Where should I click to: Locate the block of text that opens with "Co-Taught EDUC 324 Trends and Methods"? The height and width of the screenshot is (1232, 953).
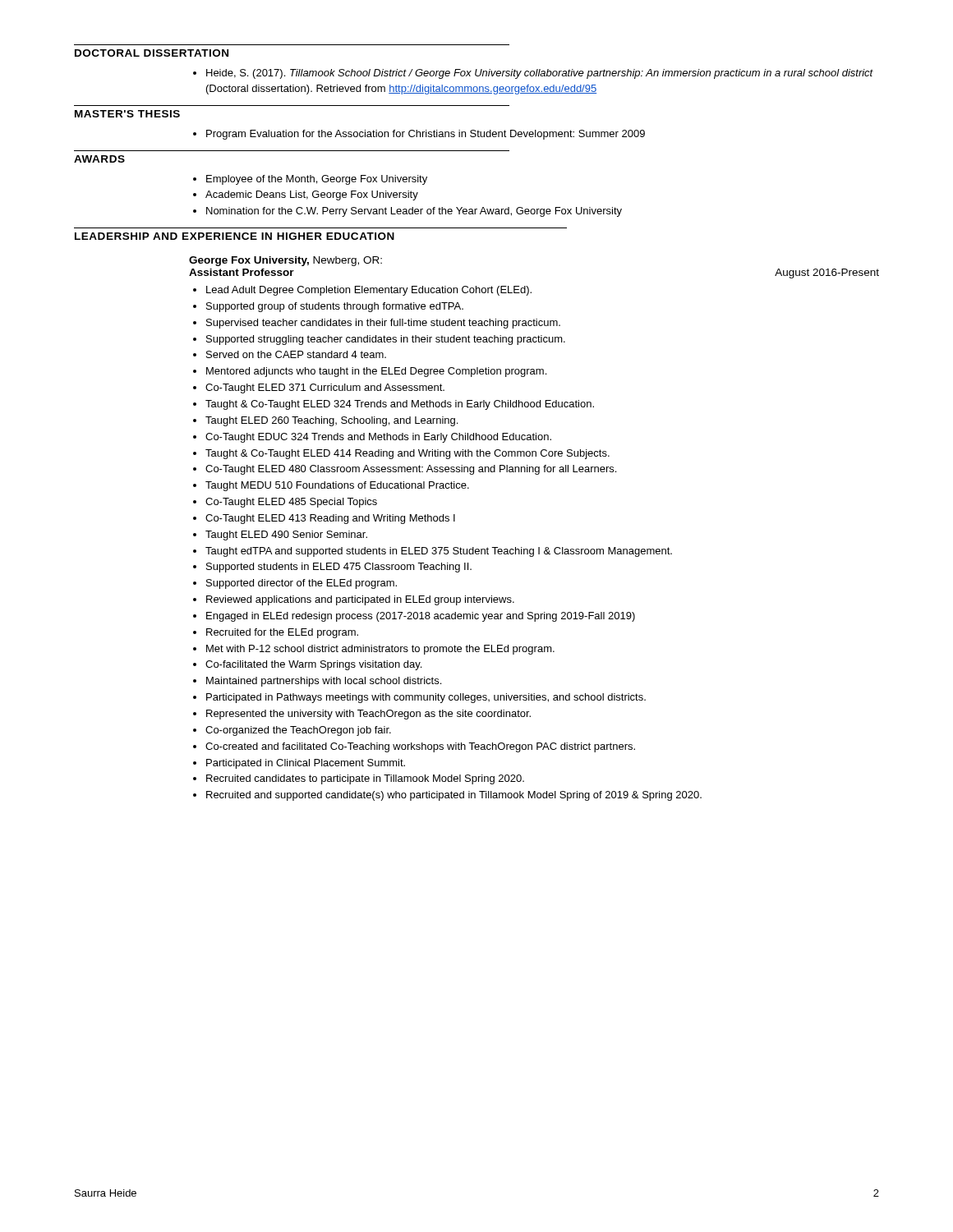pos(379,436)
